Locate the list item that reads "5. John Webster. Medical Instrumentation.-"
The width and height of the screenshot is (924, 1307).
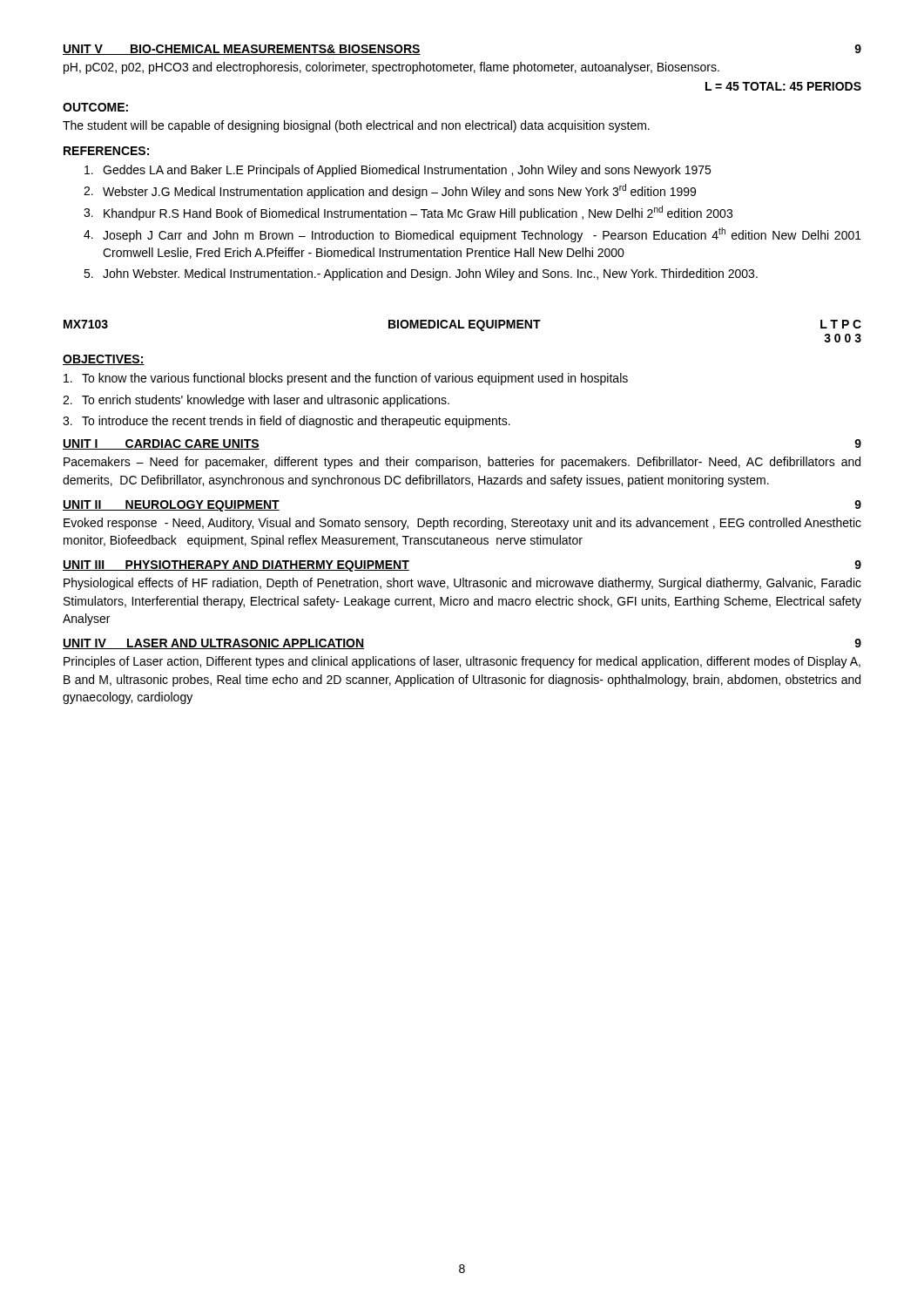coord(421,274)
